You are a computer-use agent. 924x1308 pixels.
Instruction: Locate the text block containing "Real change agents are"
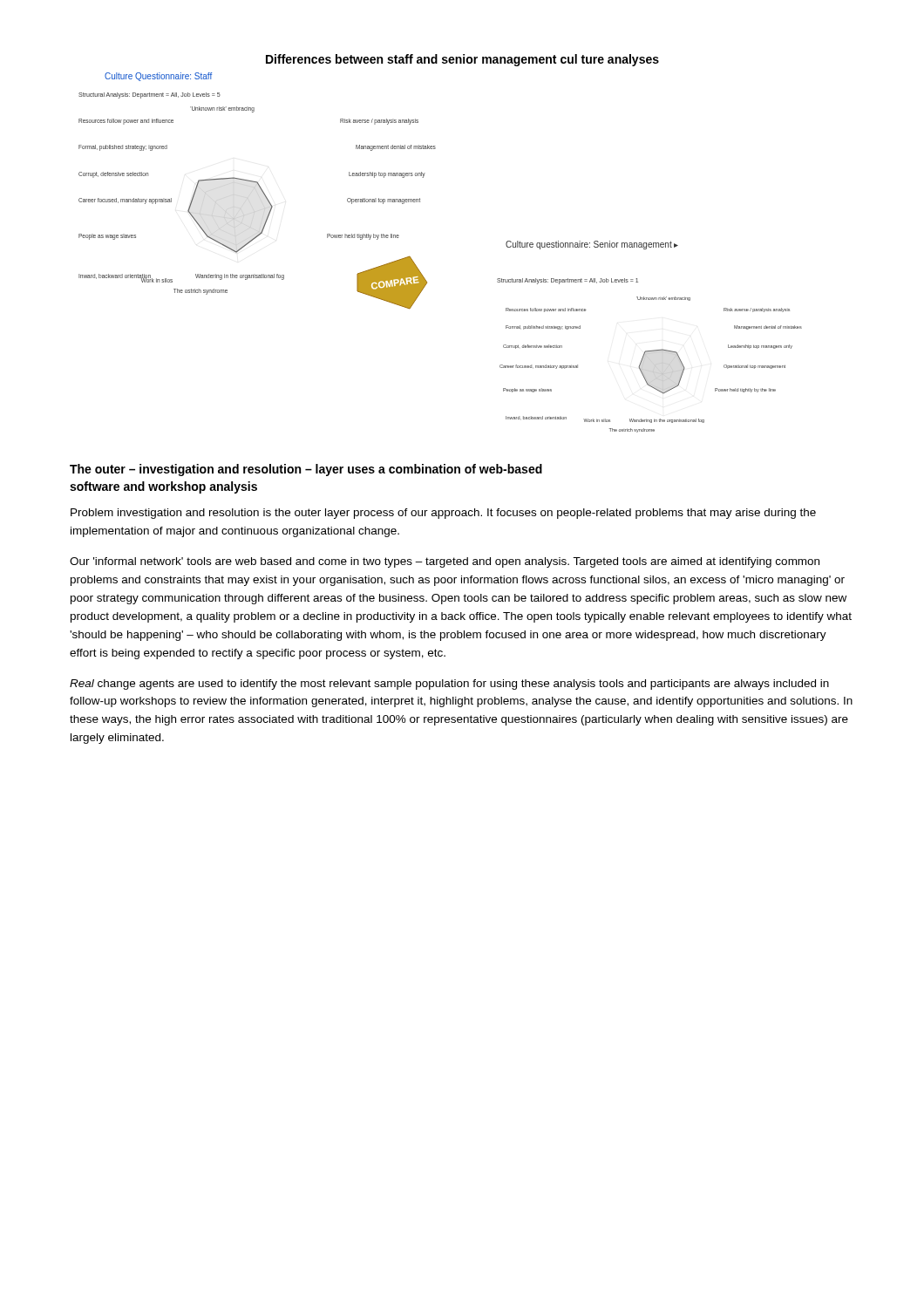[461, 710]
